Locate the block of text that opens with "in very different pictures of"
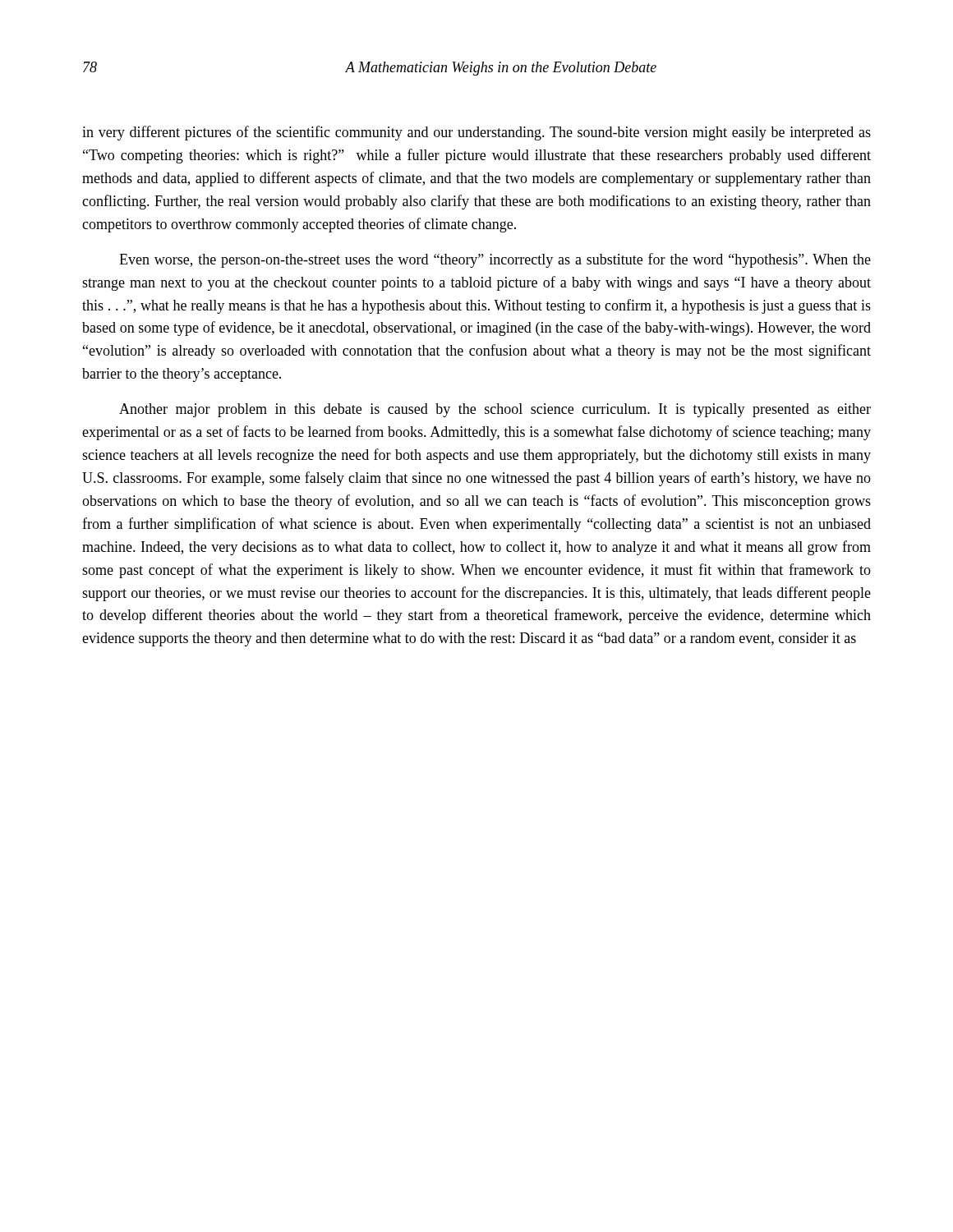The width and height of the screenshot is (953, 1232). click(x=476, y=179)
